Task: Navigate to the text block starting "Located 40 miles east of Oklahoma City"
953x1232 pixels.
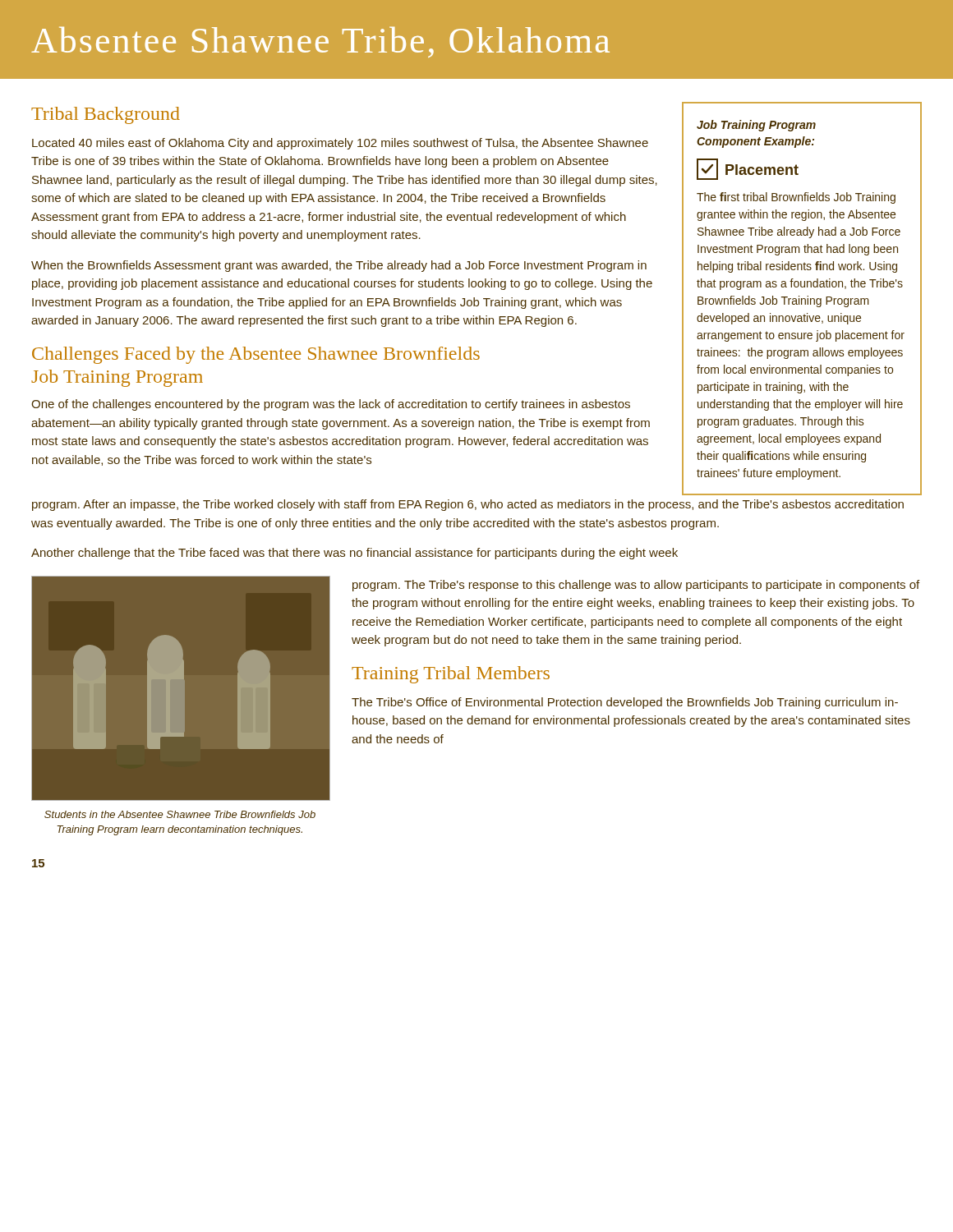Action: (x=345, y=188)
